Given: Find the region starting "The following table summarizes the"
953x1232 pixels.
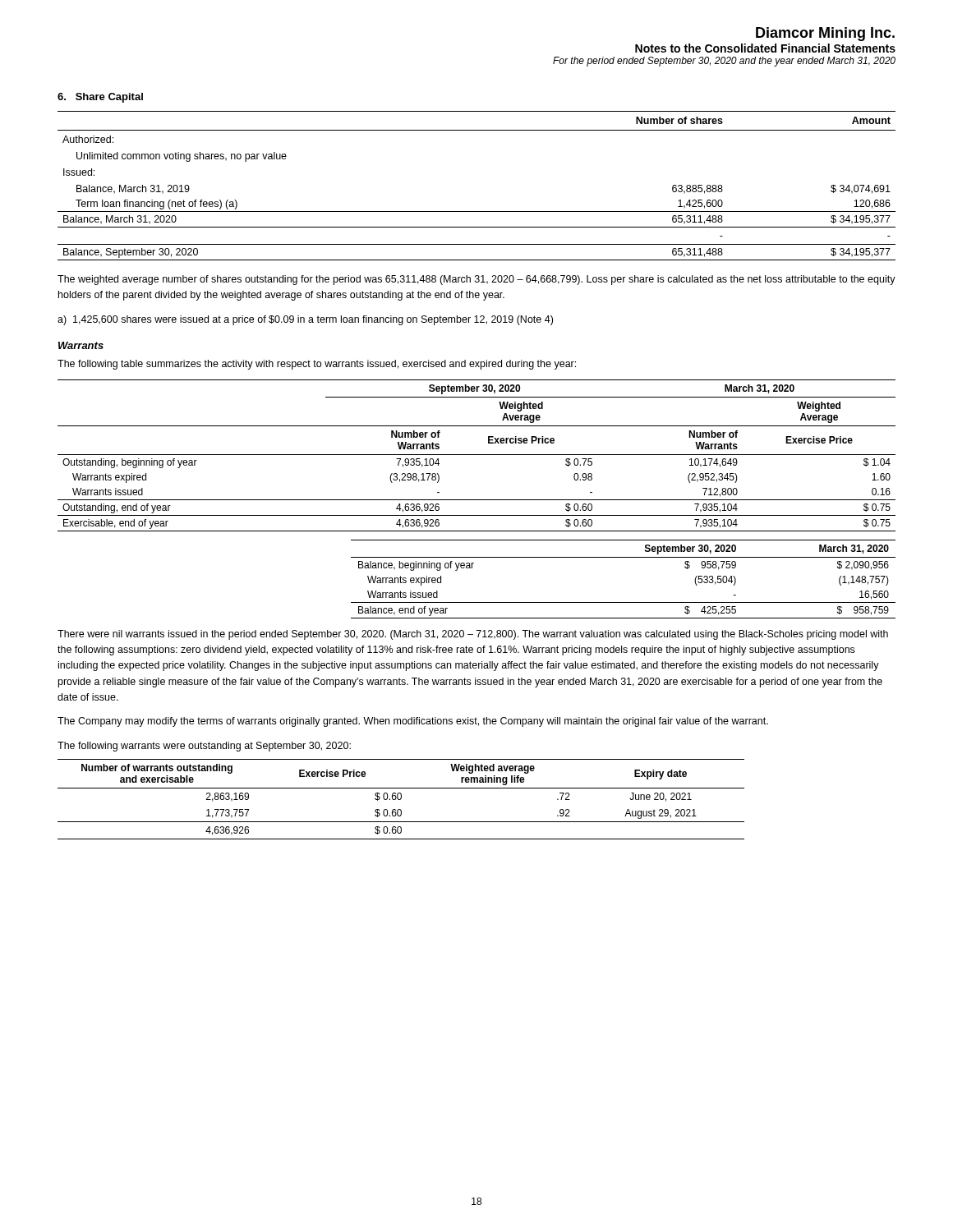Looking at the screenshot, I should point(317,364).
